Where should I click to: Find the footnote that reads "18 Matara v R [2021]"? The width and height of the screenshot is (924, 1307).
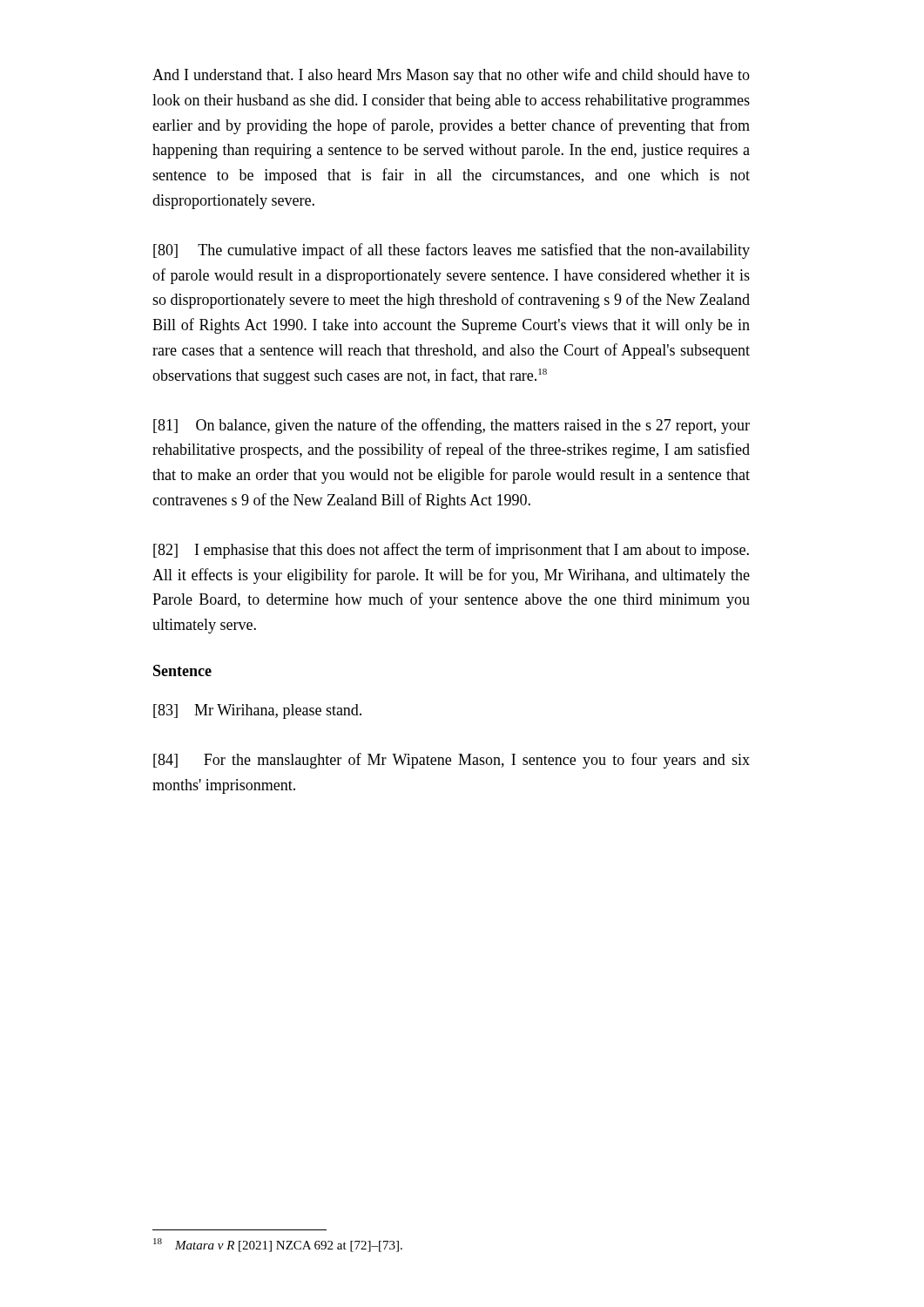tap(278, 1243)
